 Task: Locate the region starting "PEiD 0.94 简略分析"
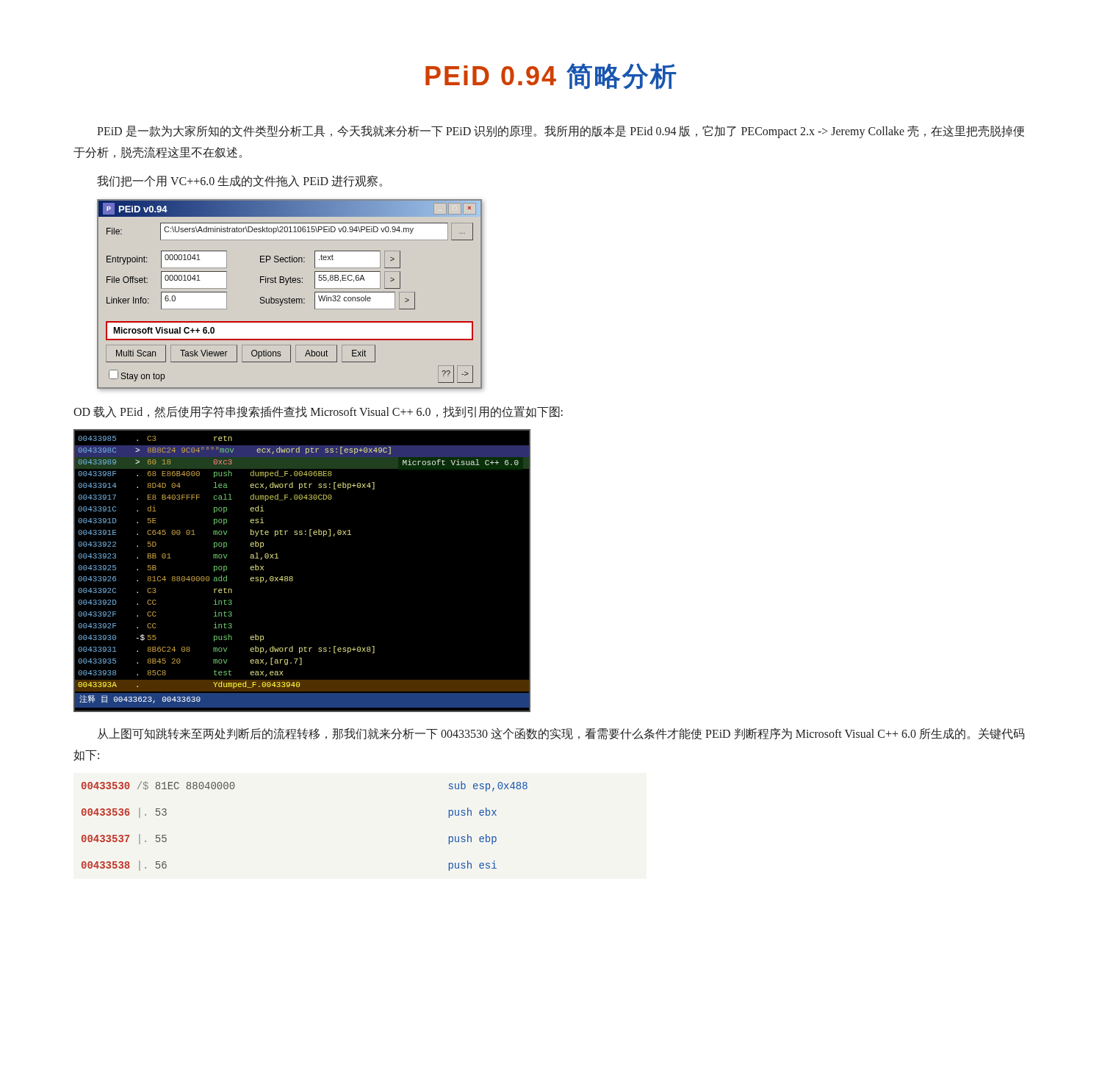point(551,76)
